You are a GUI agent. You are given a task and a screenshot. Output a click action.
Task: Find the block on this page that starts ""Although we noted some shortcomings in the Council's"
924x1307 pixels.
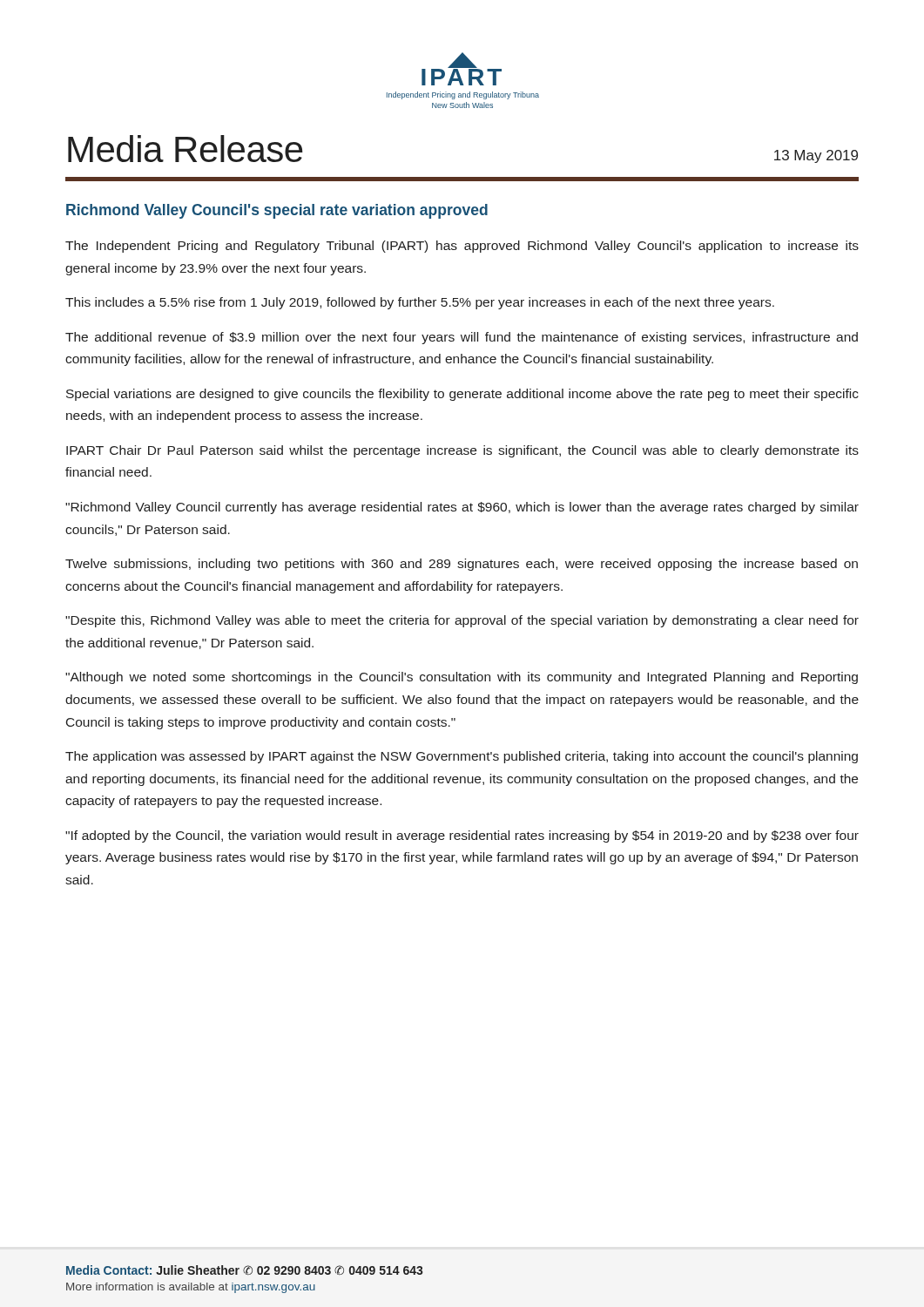(462, 699)
